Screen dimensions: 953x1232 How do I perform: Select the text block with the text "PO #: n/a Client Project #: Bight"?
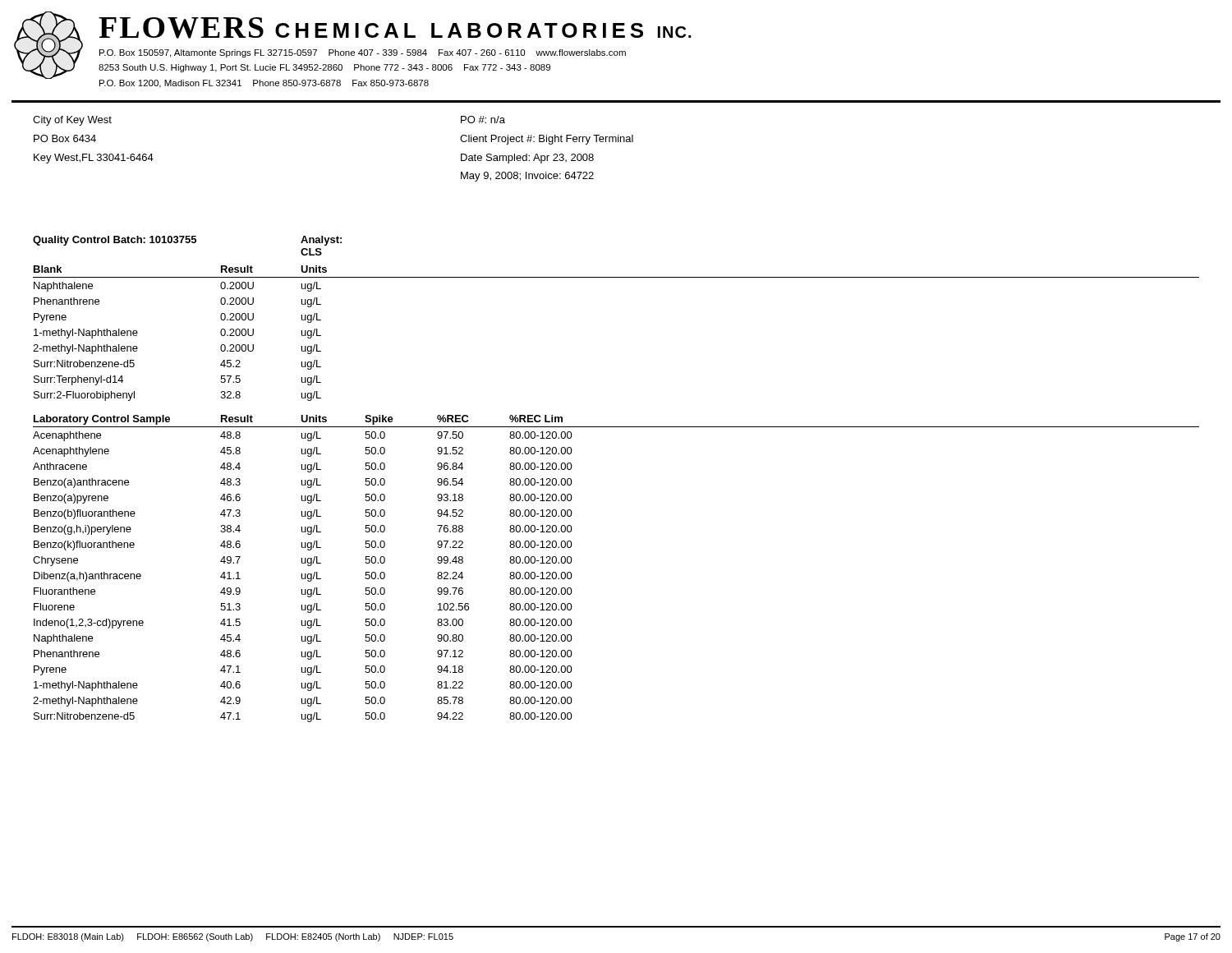coord(547,148)
